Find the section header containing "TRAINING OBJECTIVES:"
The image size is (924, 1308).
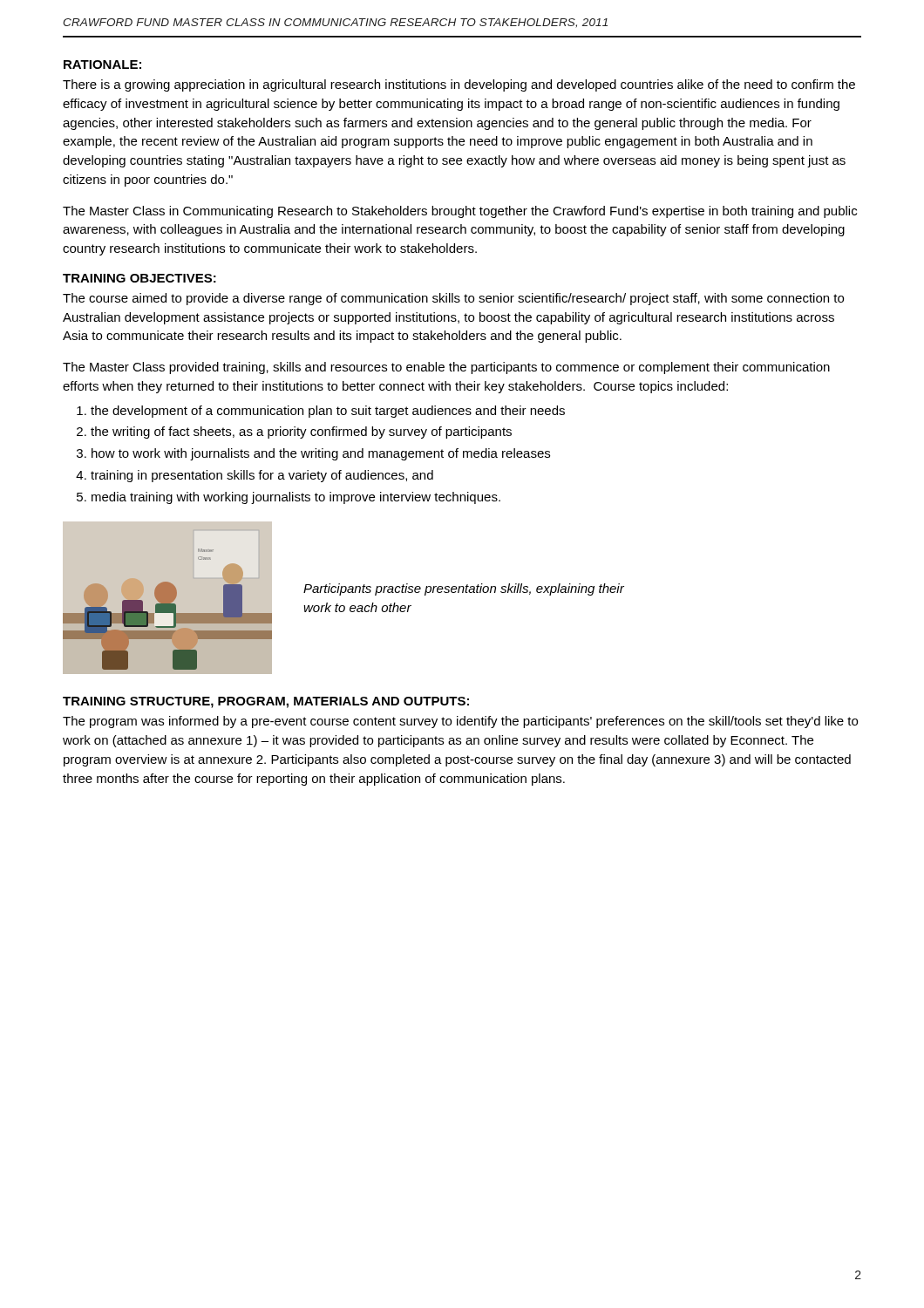(140, 277)
